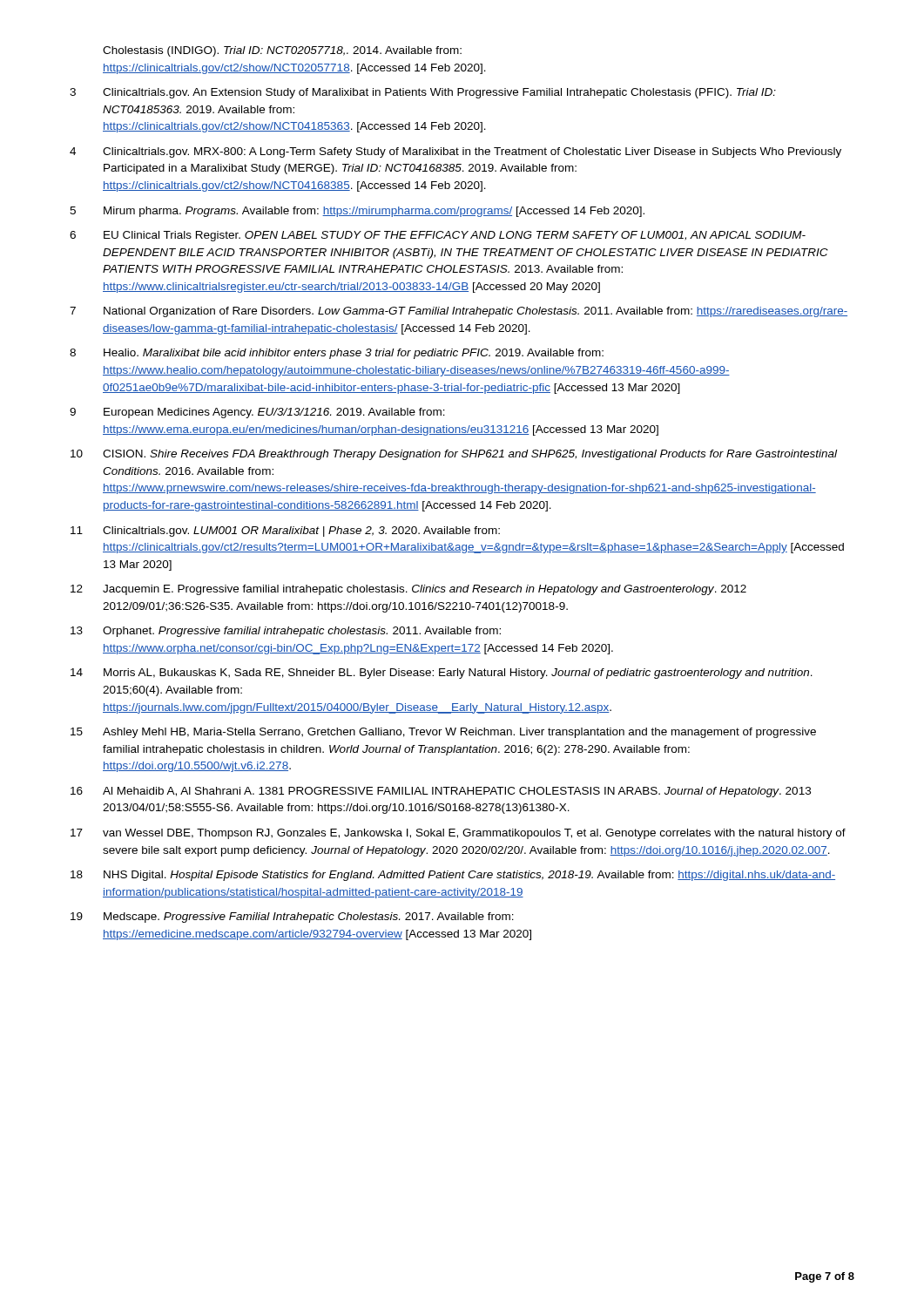
Task: Click the passage that begins "5 Mirum pharma. Programs."
Action: click(x=462, y=210)
